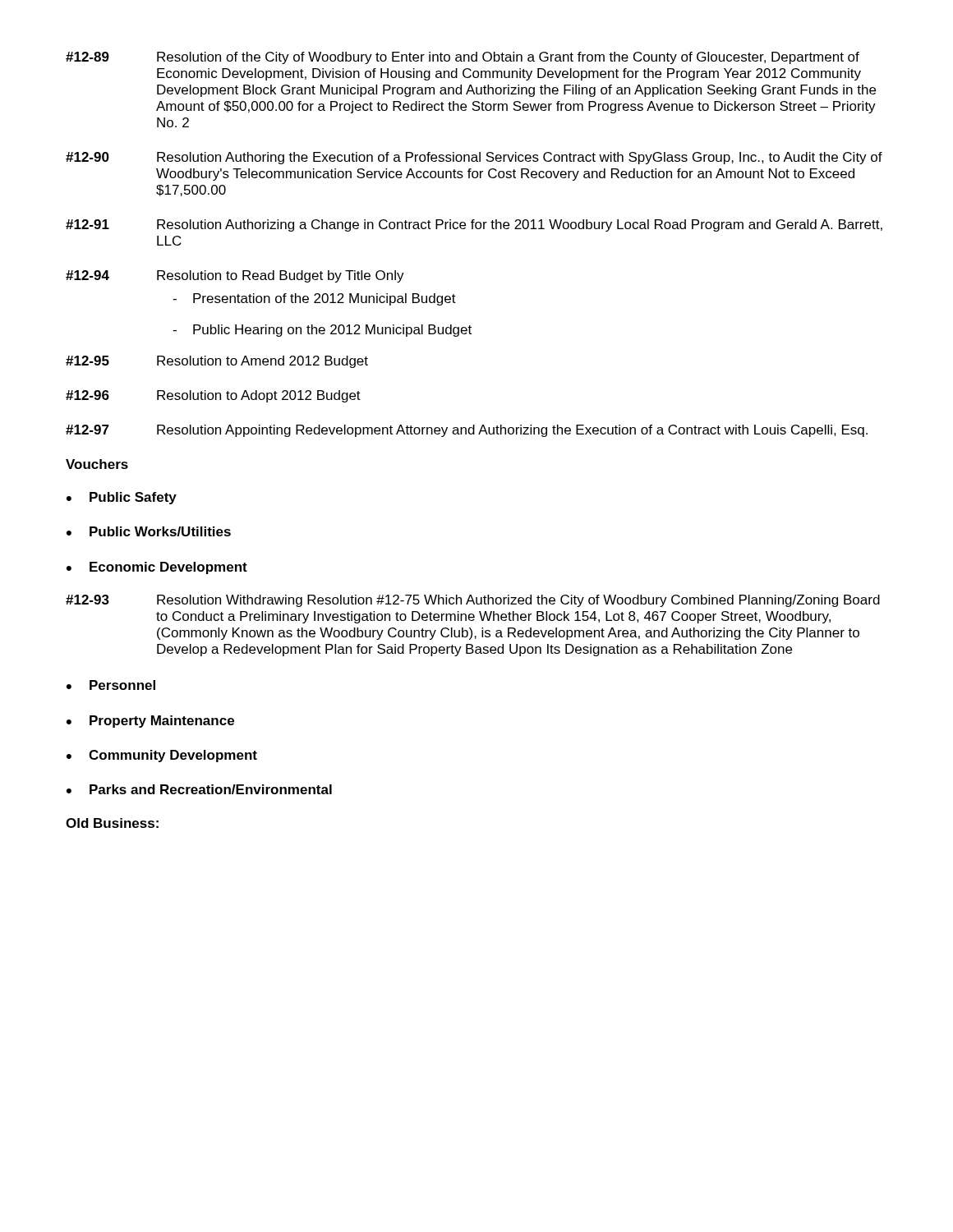Point to the text starting "• Community Development"
The image size is (953, 1232).
[162, 756]
